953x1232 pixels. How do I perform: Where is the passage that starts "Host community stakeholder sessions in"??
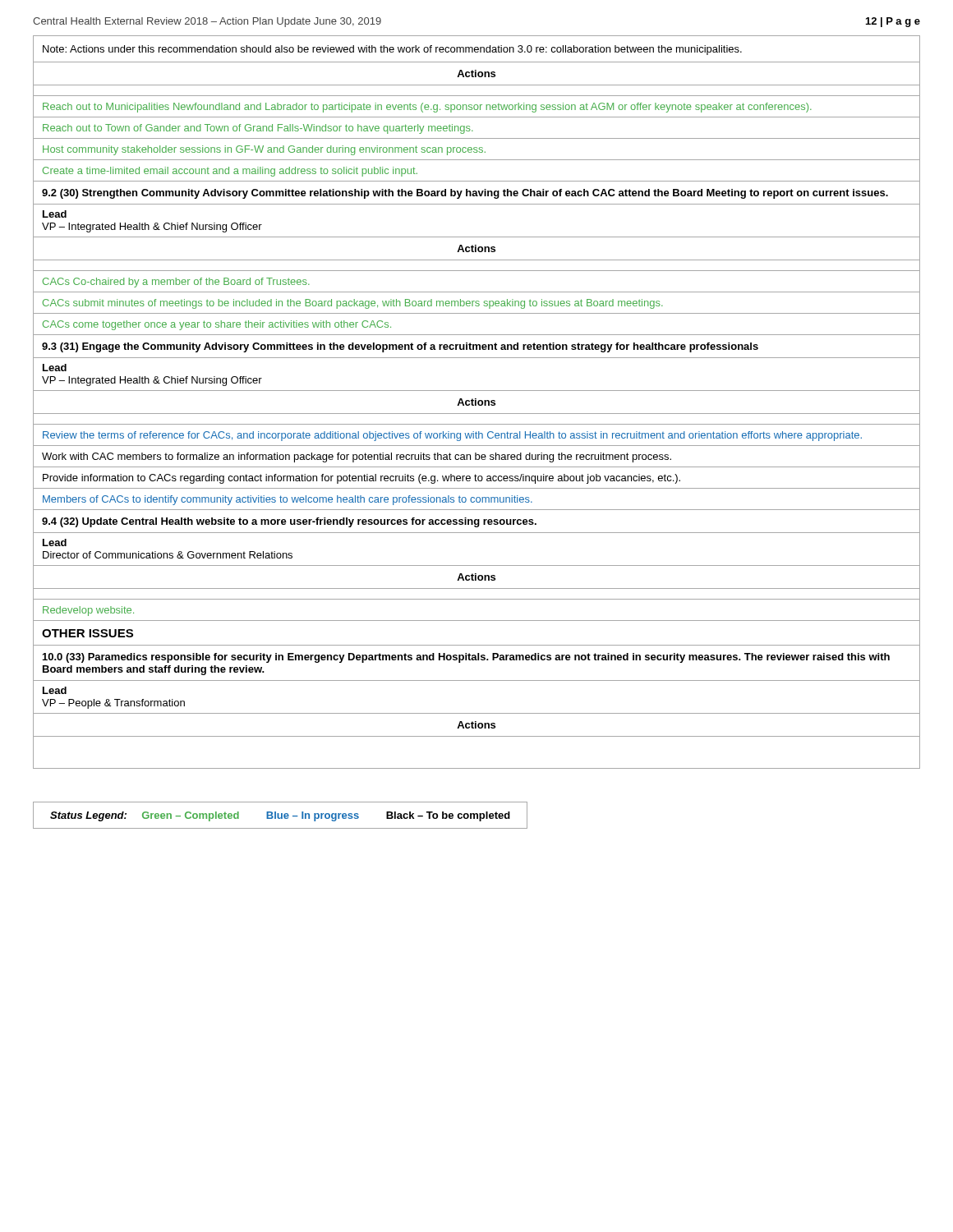click(264, 149)
